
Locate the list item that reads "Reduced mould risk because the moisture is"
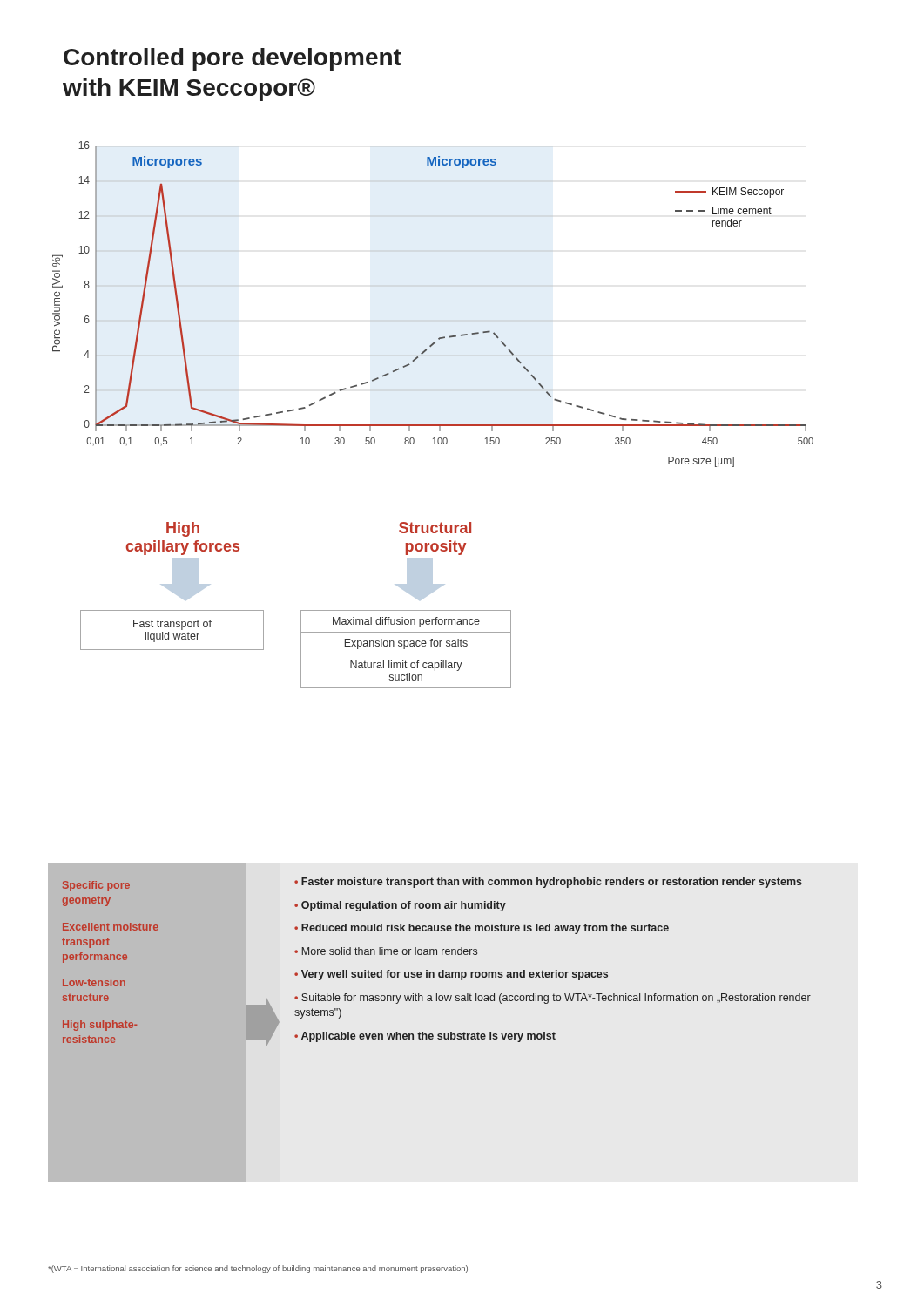coord(485,928)
